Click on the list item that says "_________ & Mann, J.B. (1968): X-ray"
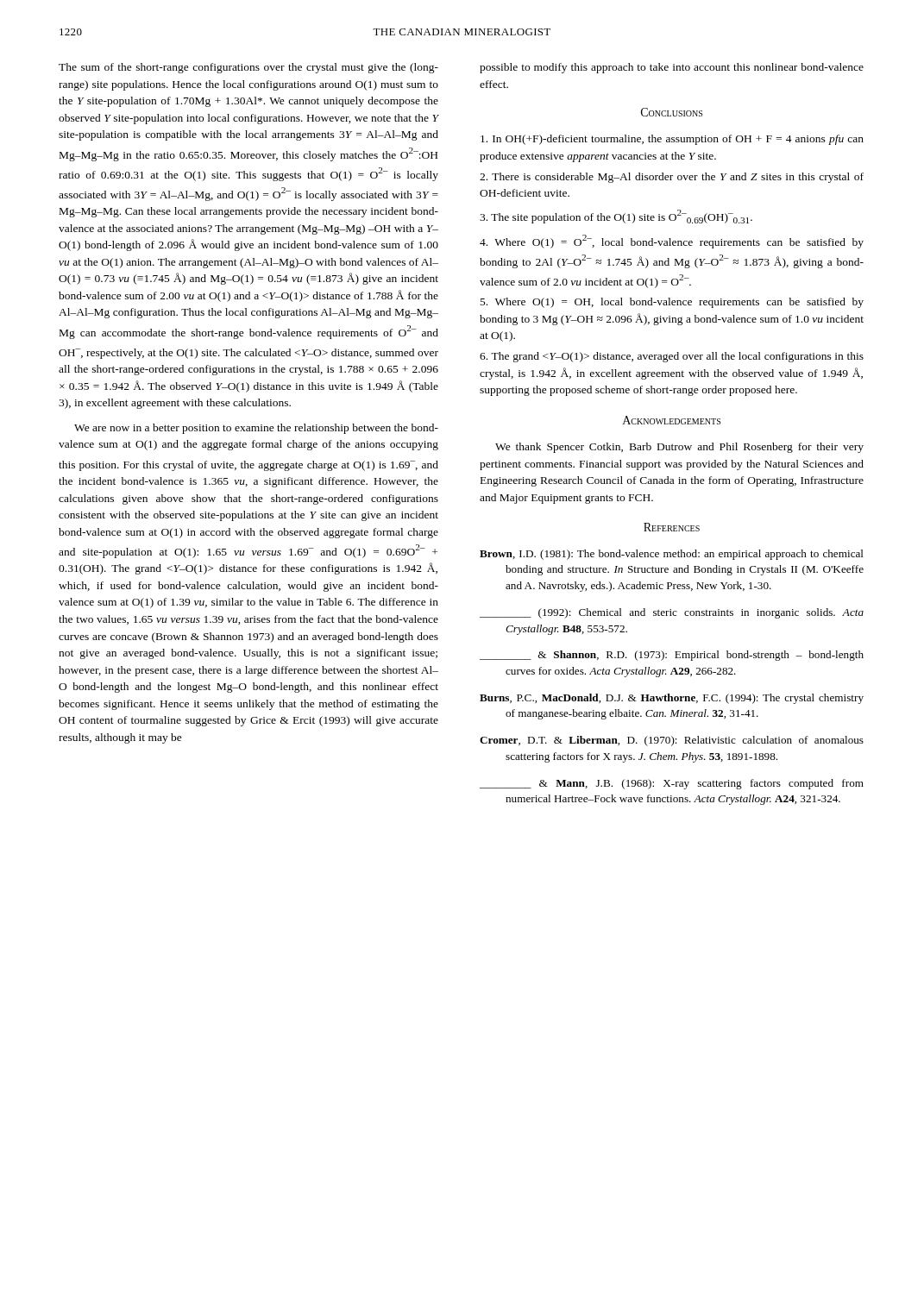The image size is (924, 1294). pyautogui.click(x=672, y=791)
